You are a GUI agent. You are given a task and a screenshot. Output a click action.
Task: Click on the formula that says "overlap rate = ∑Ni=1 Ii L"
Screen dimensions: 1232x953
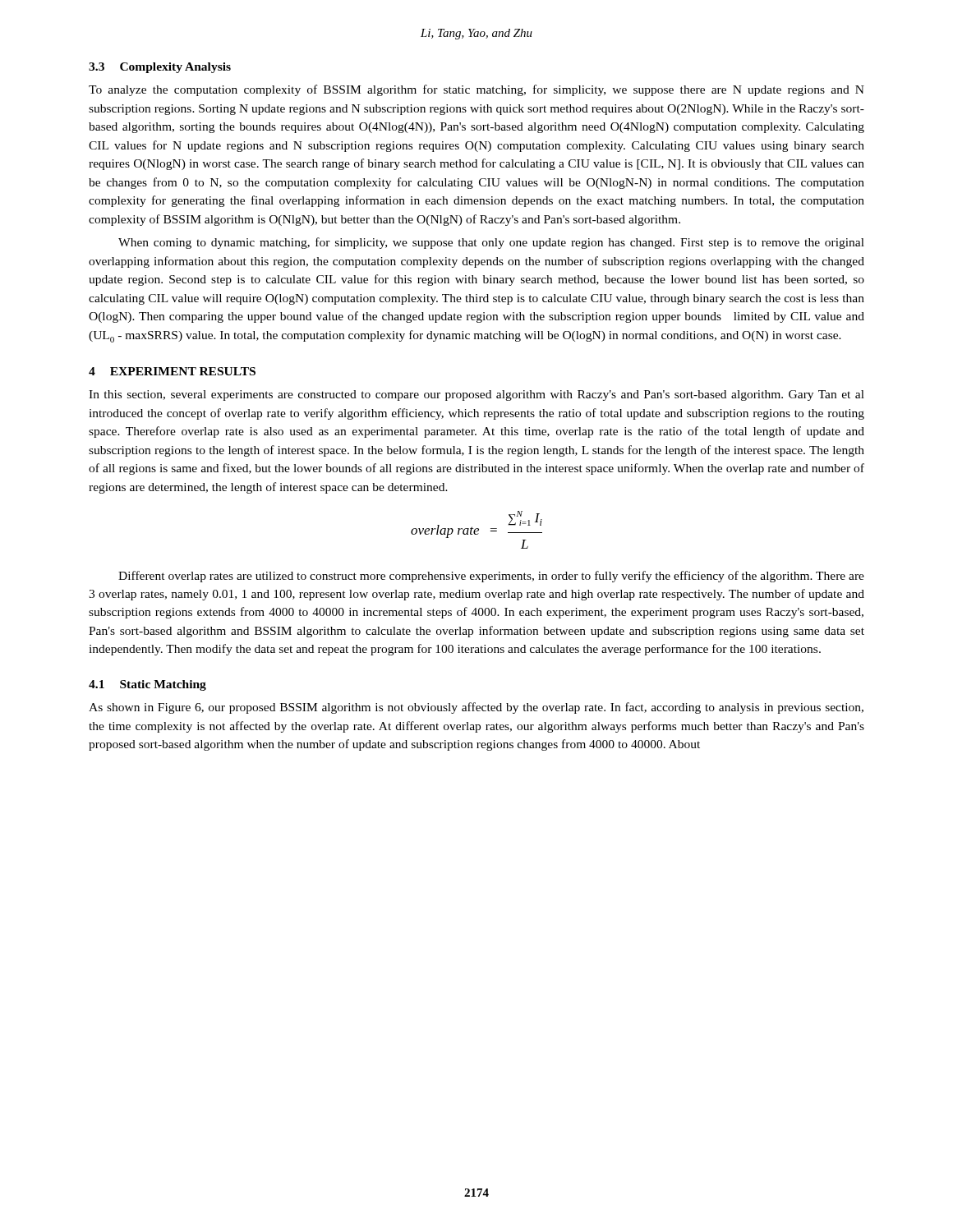click(x=476, y=531)
